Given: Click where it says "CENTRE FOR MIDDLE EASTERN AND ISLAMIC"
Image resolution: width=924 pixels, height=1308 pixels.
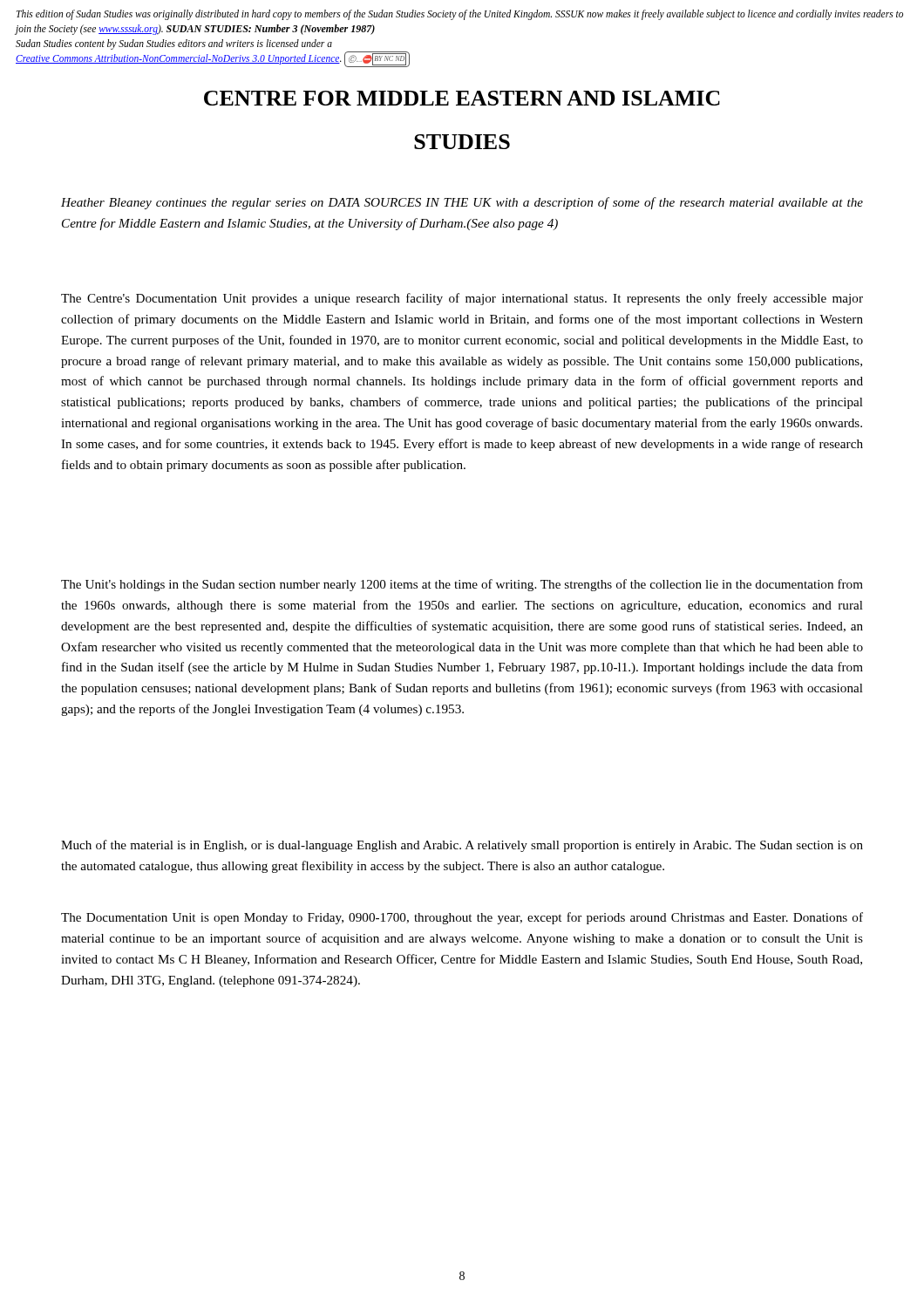Looking at the screenshot, I should [x=462, y=98].
